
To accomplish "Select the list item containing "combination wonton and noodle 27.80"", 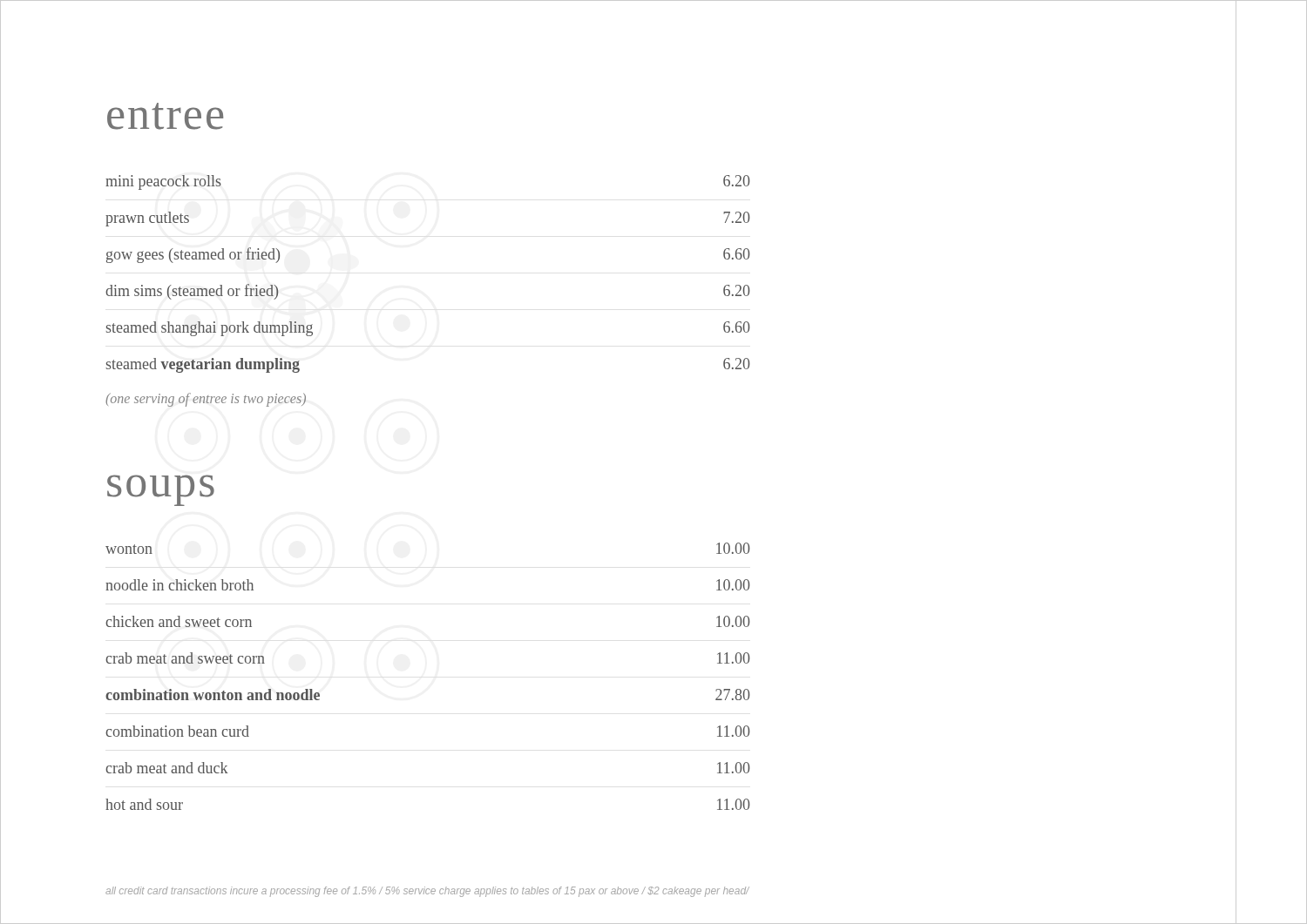I will (x=216, y=695).
